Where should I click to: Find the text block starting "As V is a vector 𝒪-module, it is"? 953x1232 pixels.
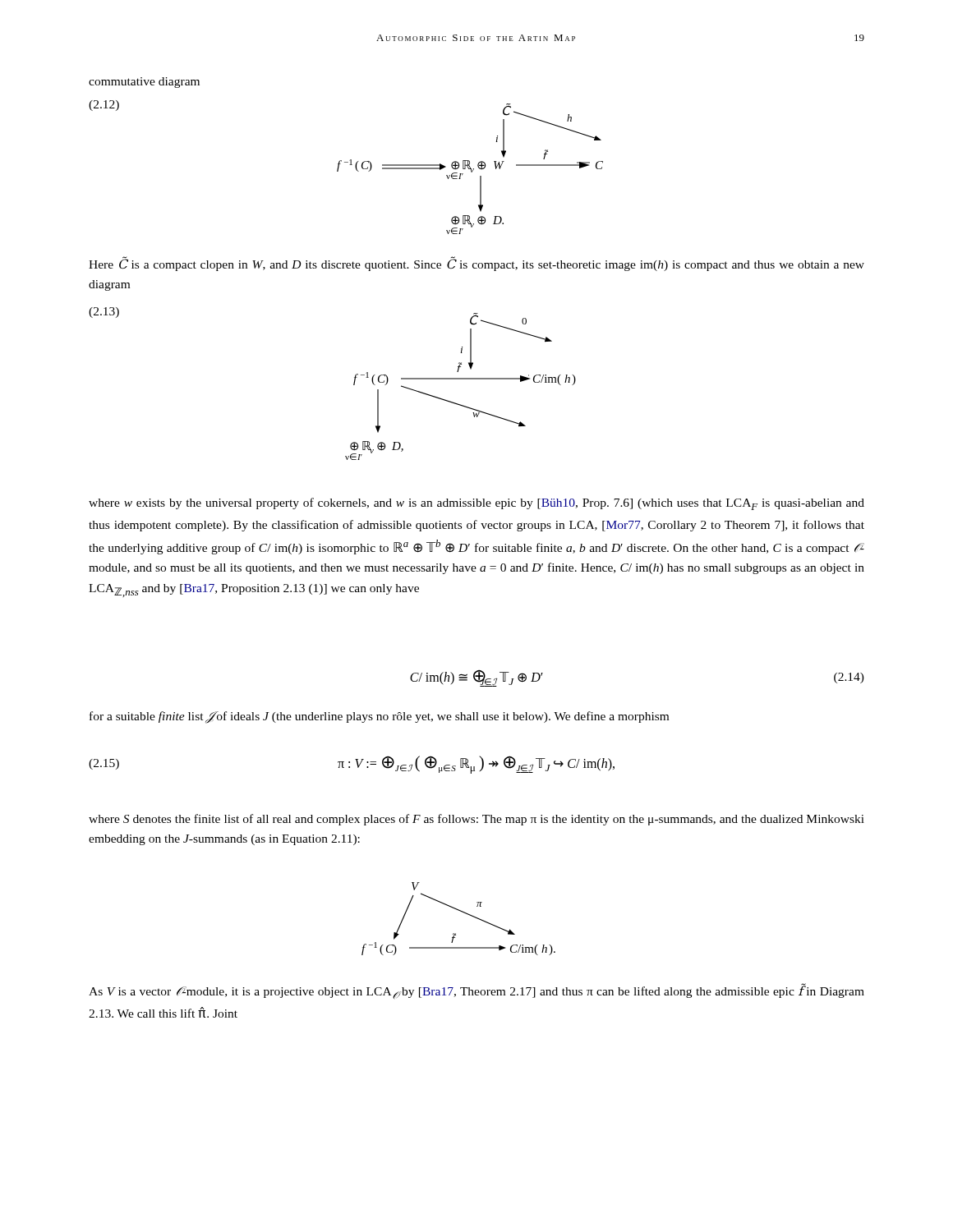[476, 1002]
